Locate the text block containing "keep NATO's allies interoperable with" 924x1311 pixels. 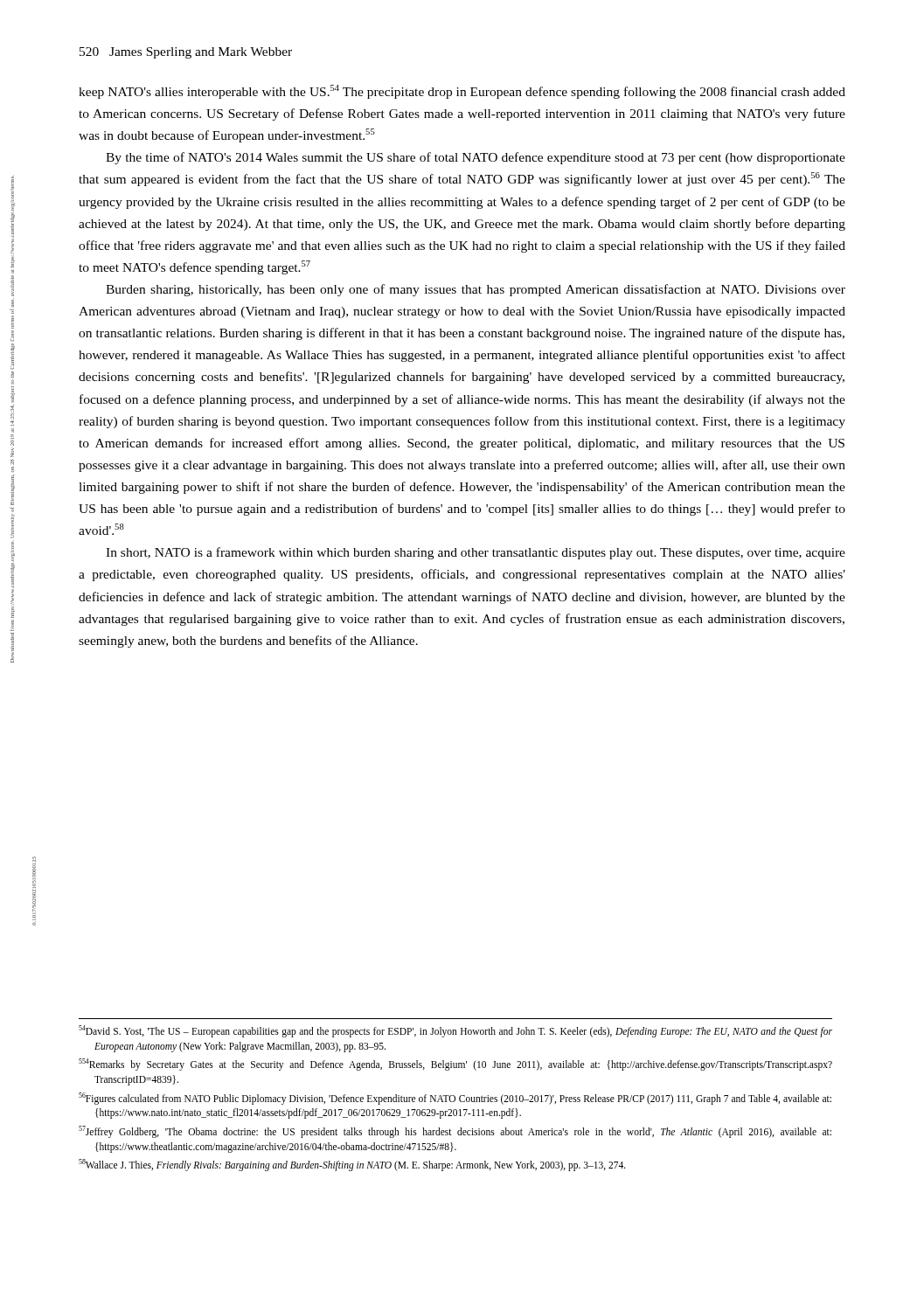click(462, 366)
